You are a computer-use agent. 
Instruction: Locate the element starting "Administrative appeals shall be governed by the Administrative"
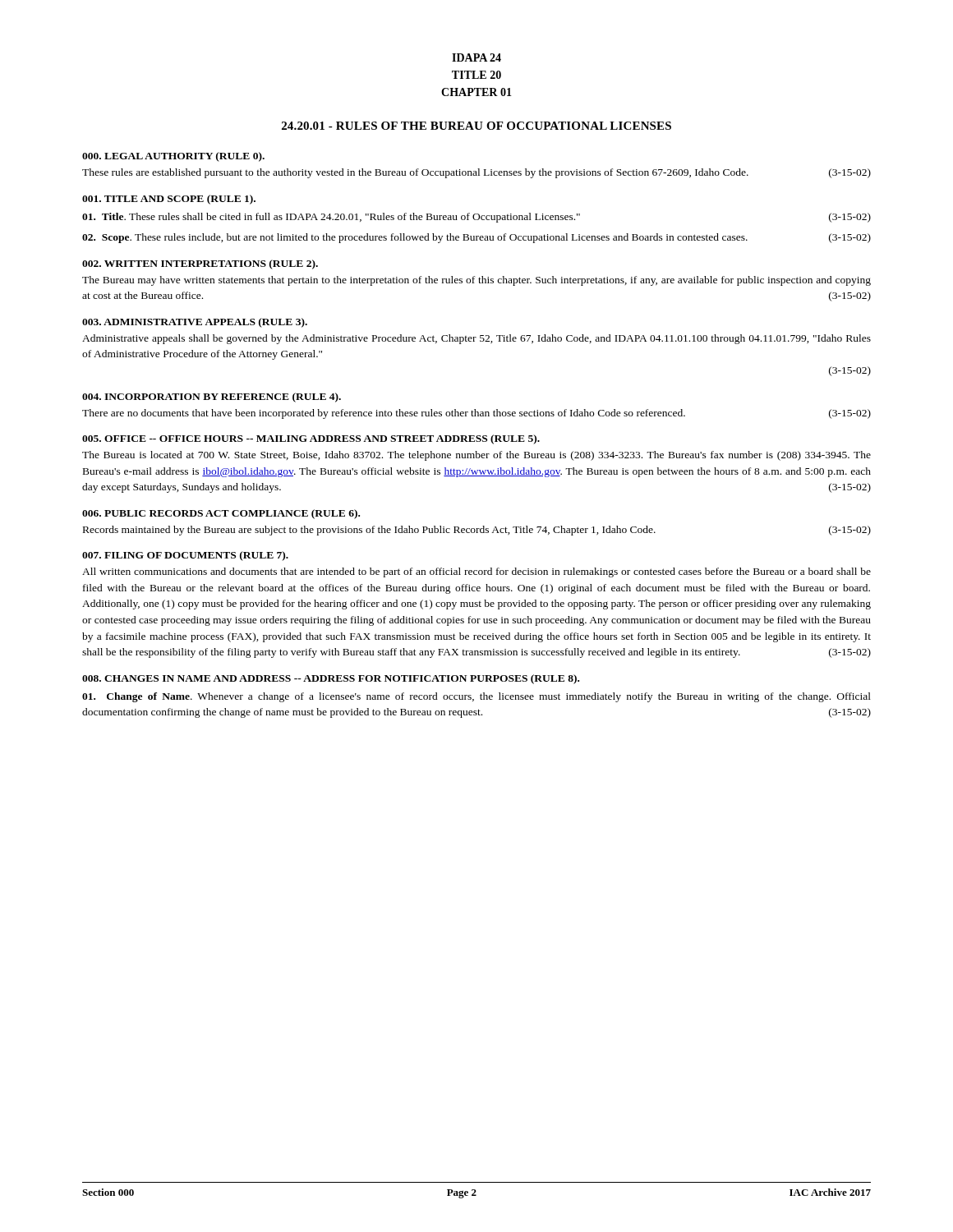pyautogui.click(x=476, y=339)
